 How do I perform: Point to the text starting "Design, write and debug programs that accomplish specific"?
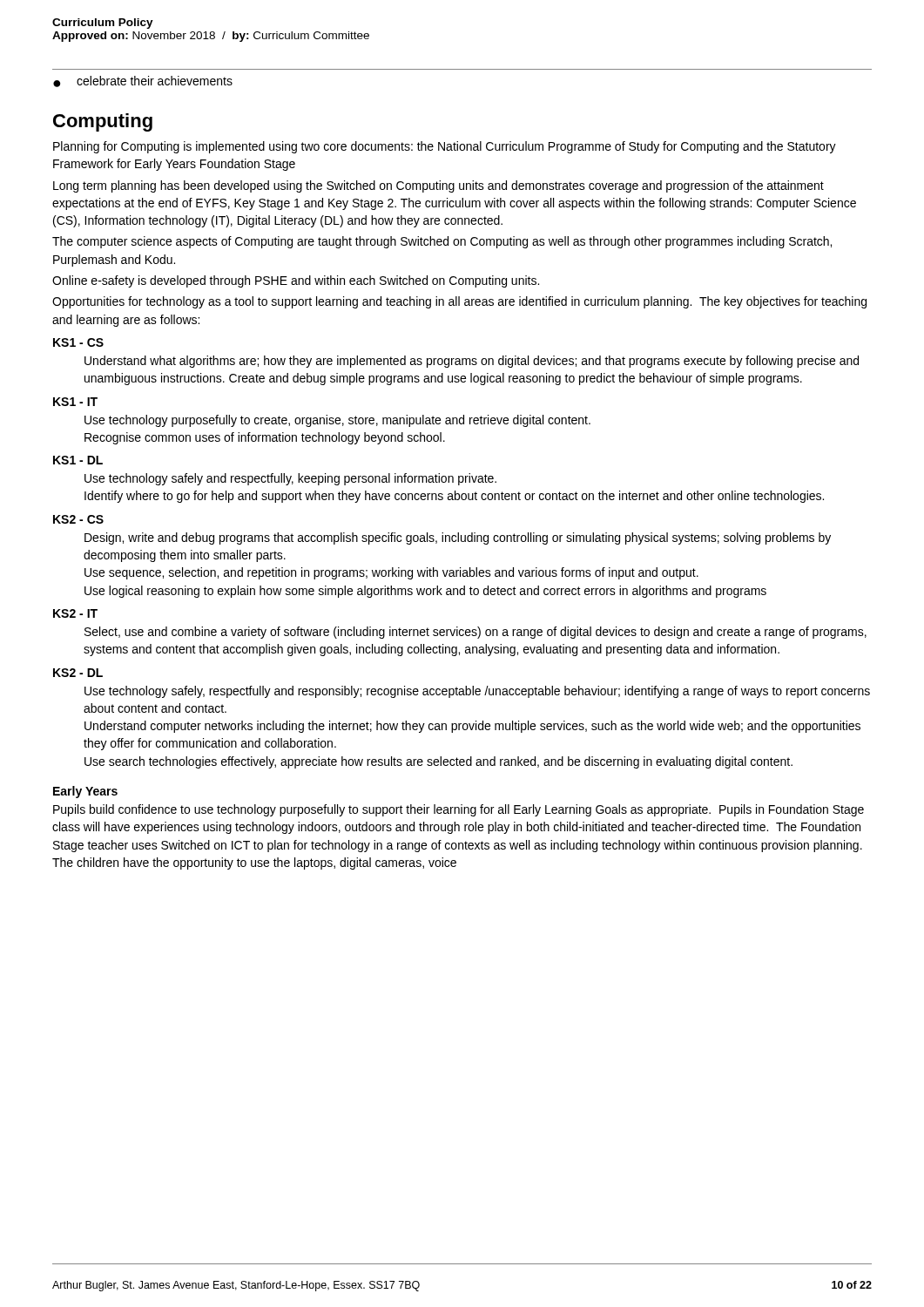457,564
